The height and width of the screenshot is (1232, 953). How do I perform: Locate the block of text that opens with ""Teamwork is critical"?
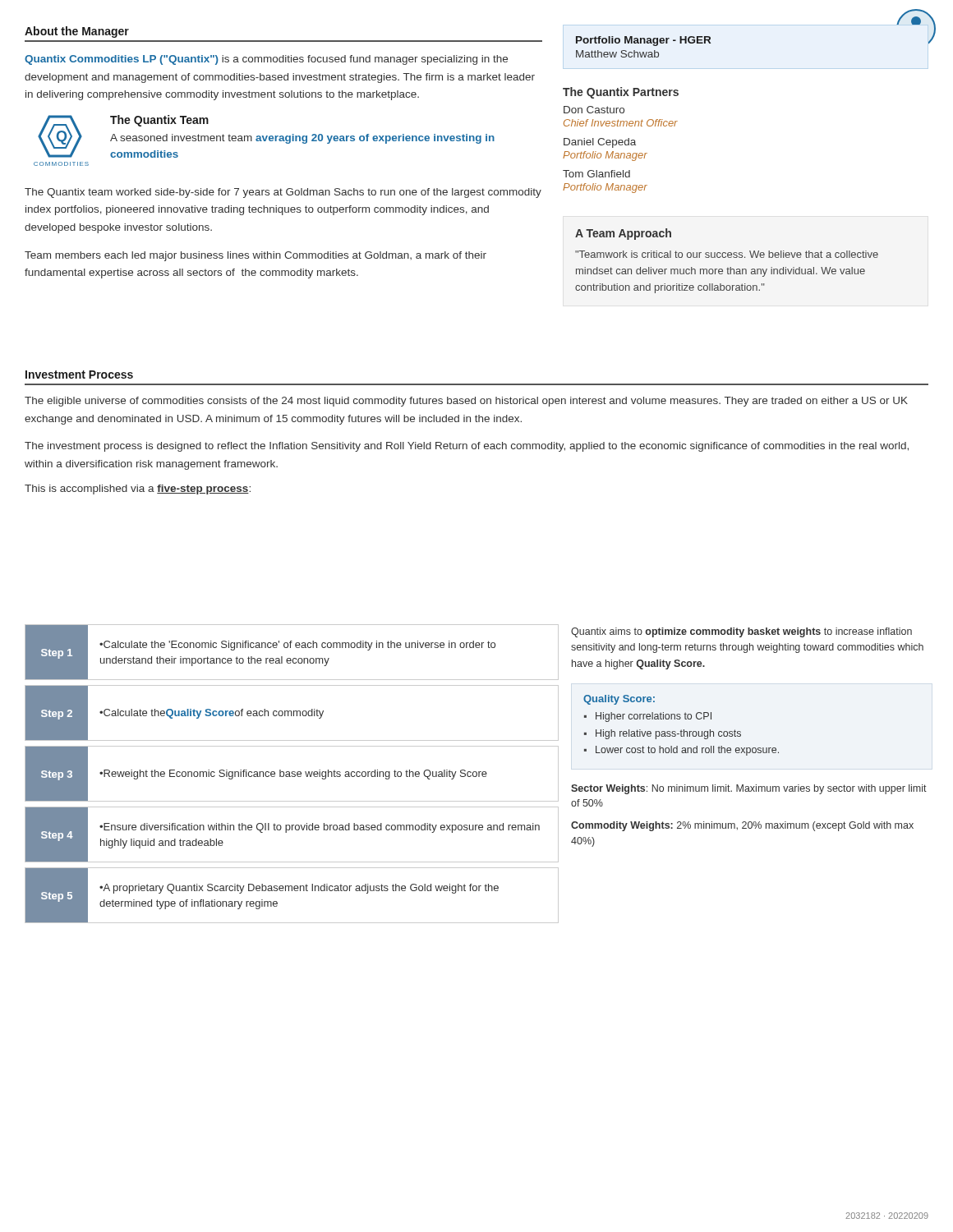point(727,271)
